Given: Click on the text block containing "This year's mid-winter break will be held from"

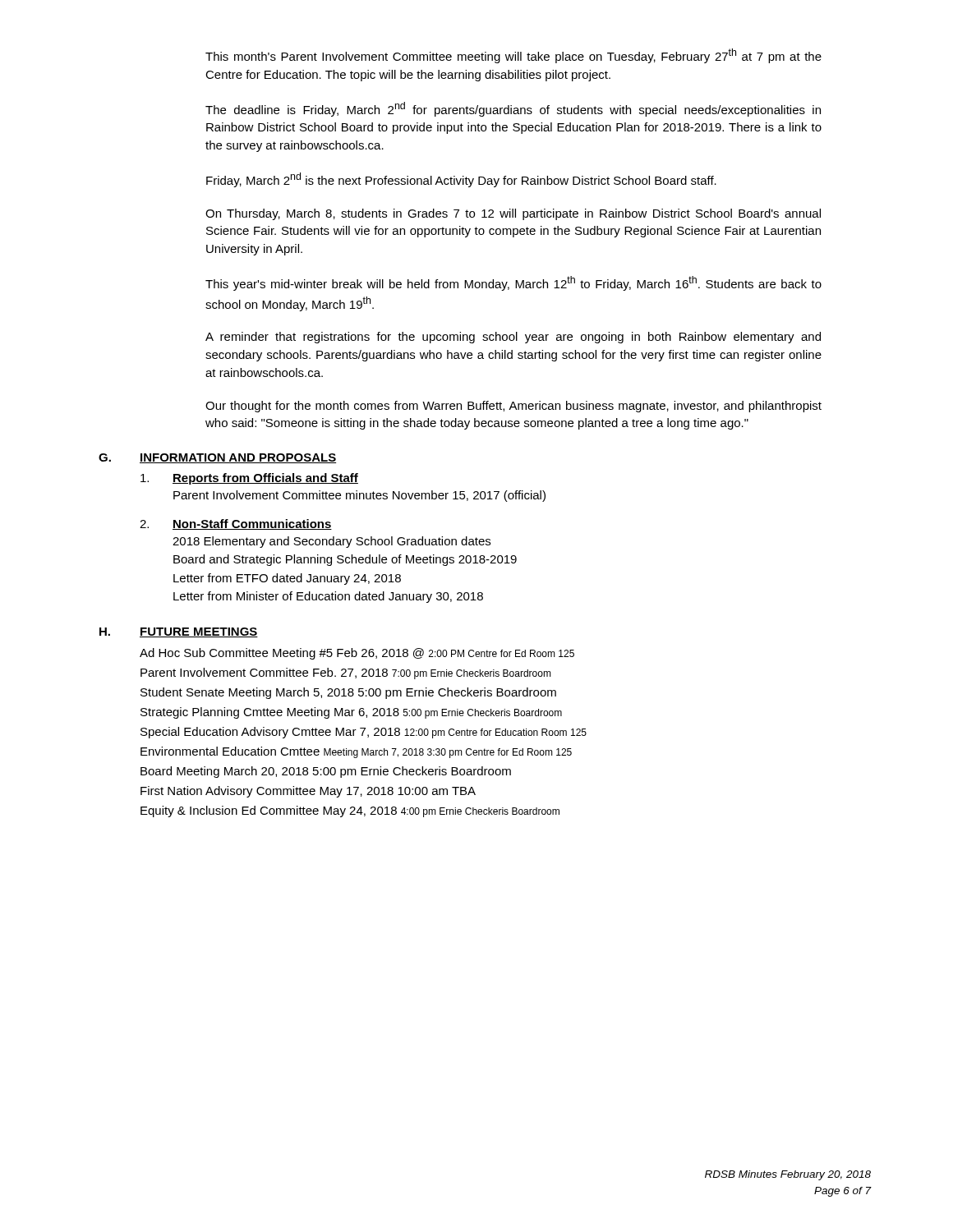Looking at the screenshot, I should (x=513, y=292).
